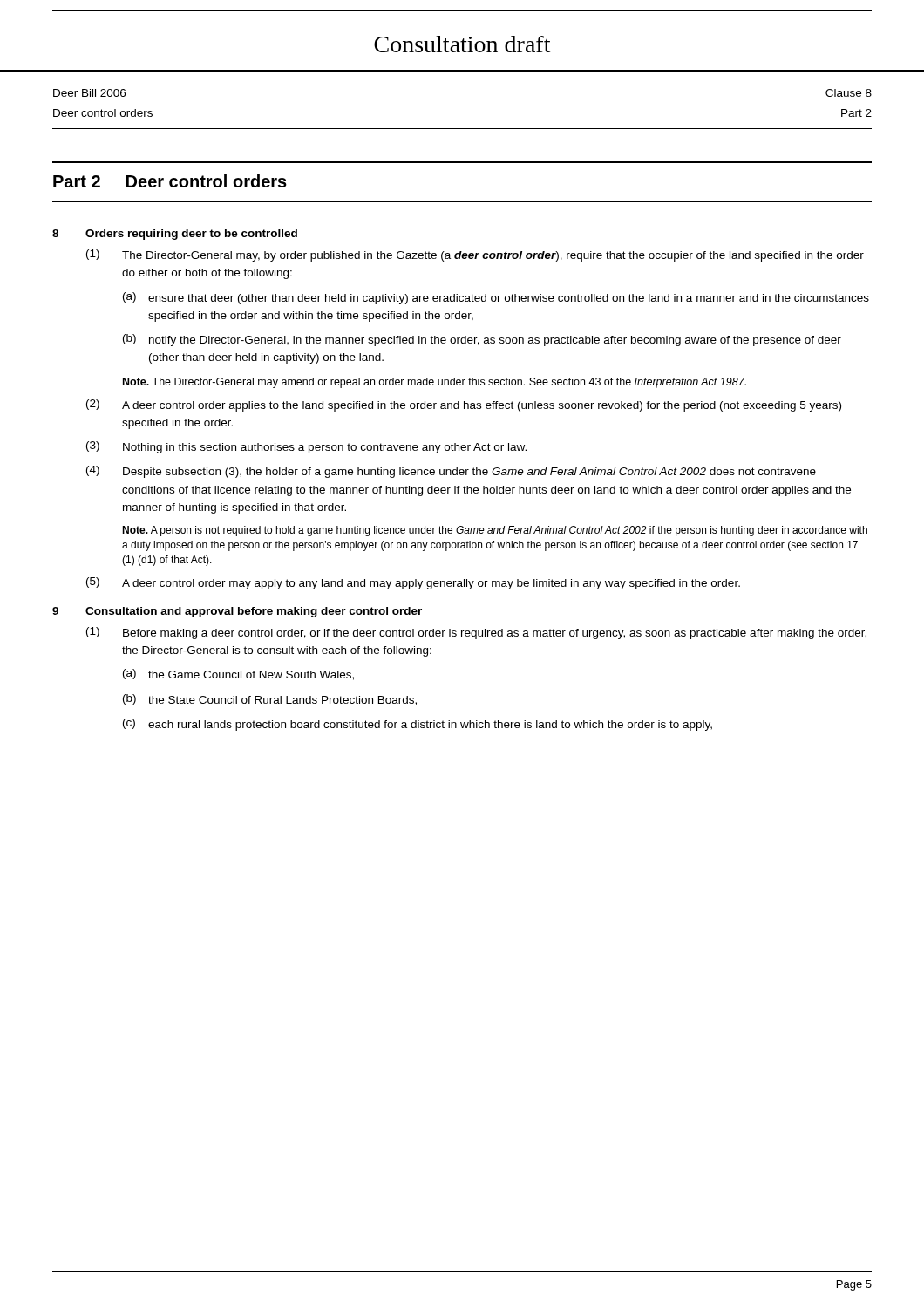Point to the section header beginning "8 Orders requiring"

pyautogui.click(x=175, y=233)
